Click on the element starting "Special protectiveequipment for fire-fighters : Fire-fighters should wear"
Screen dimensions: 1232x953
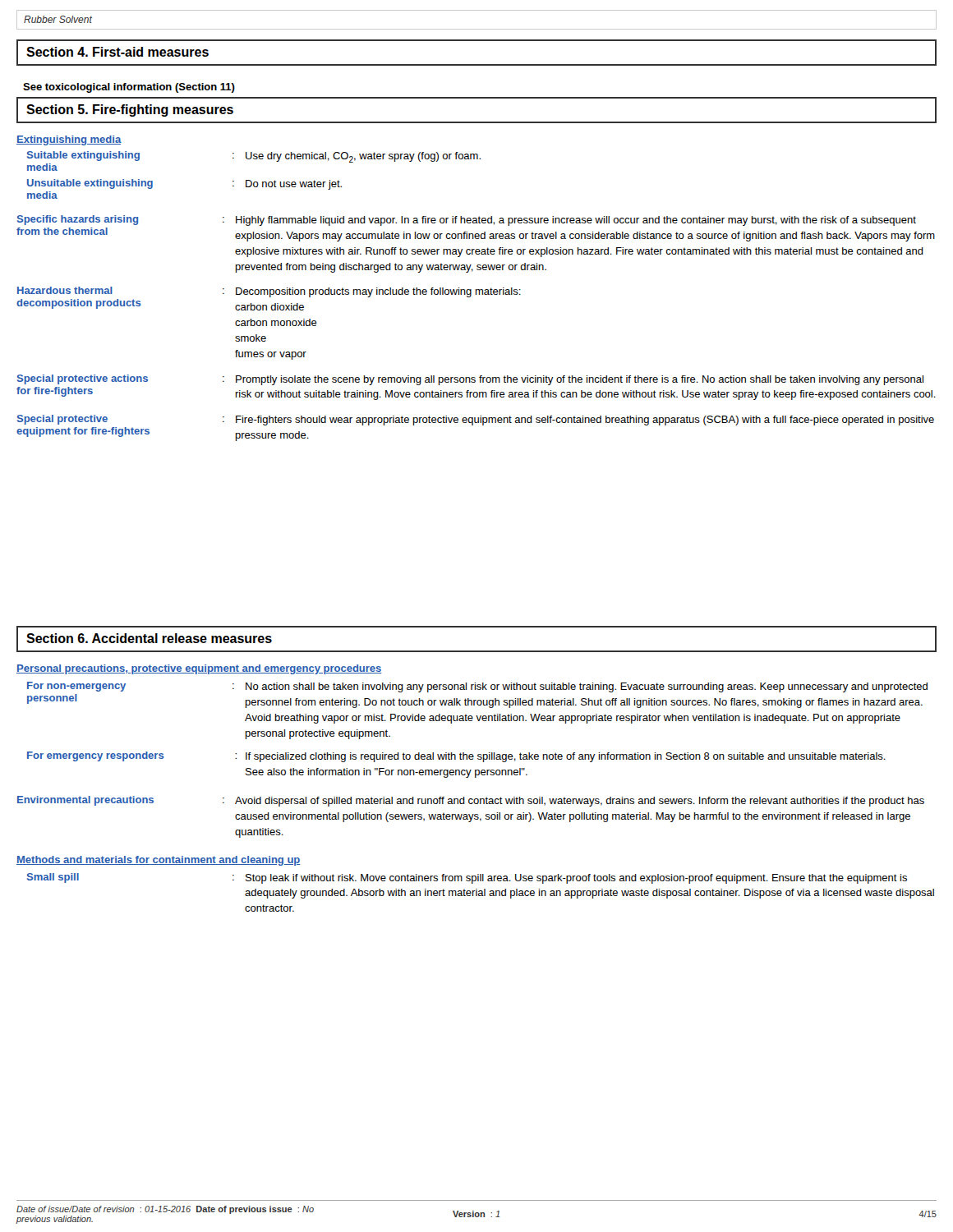476,428
